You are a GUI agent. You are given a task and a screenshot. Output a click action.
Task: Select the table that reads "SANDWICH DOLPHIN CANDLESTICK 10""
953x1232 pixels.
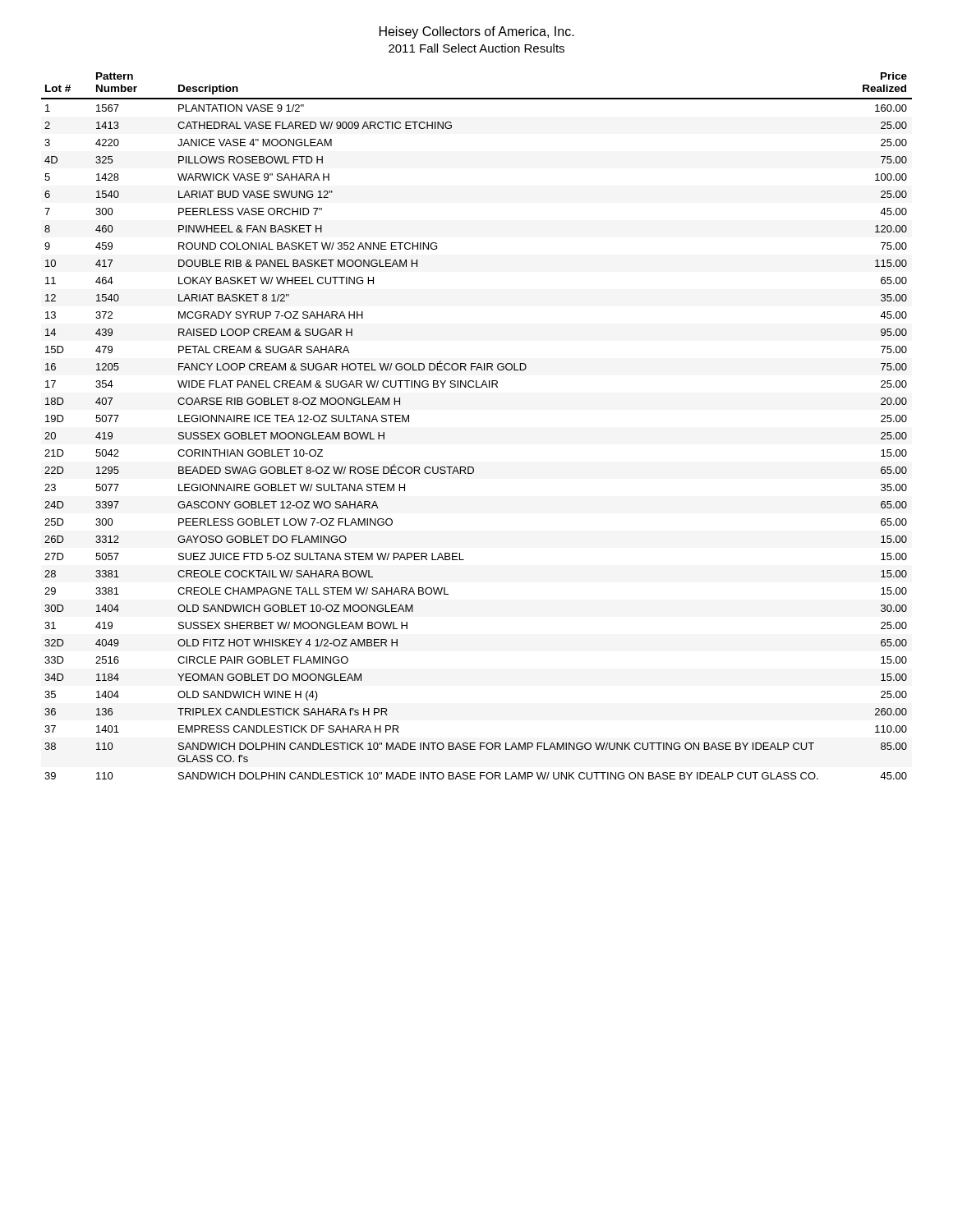point(476,425)
